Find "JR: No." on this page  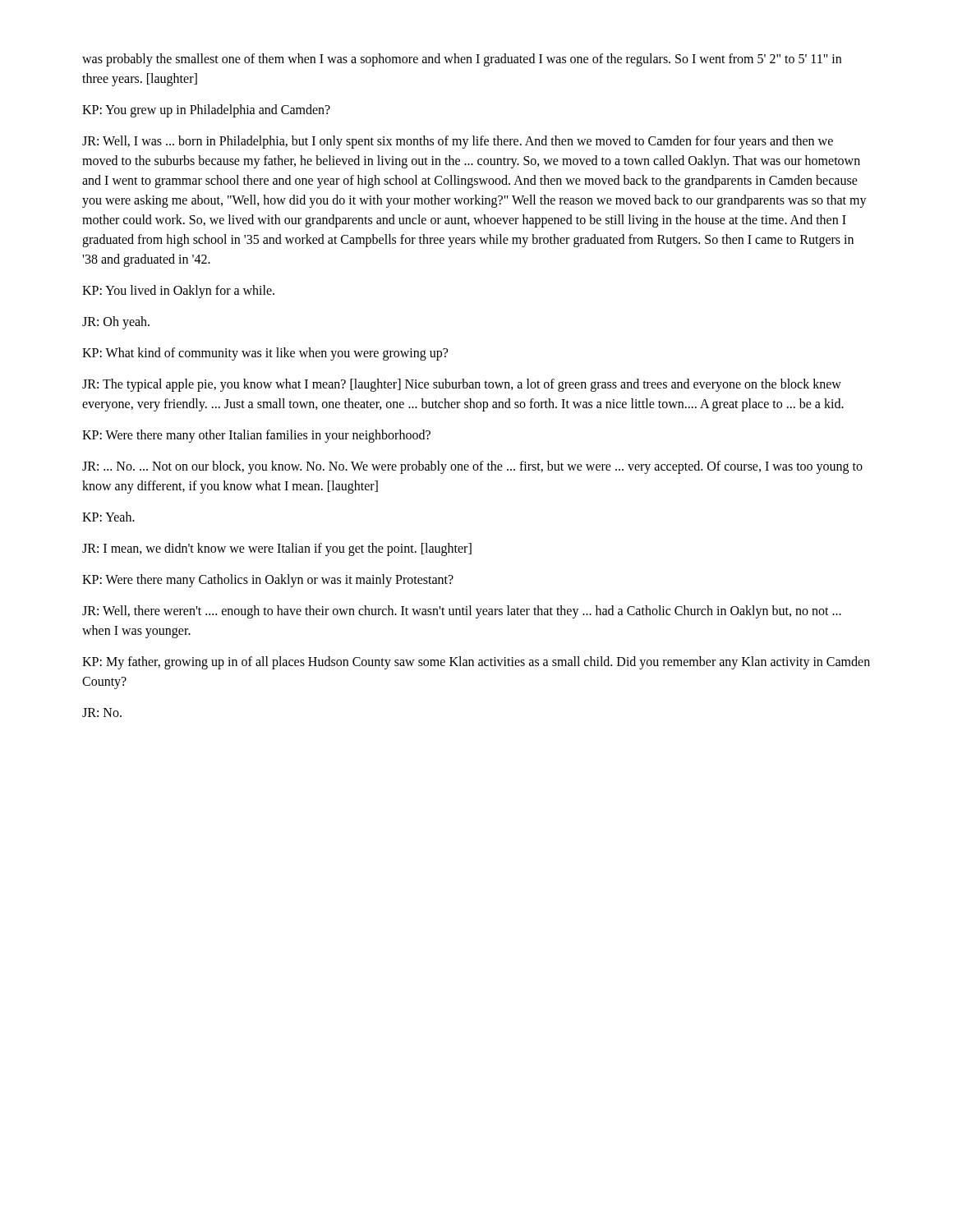click(102, 713)
